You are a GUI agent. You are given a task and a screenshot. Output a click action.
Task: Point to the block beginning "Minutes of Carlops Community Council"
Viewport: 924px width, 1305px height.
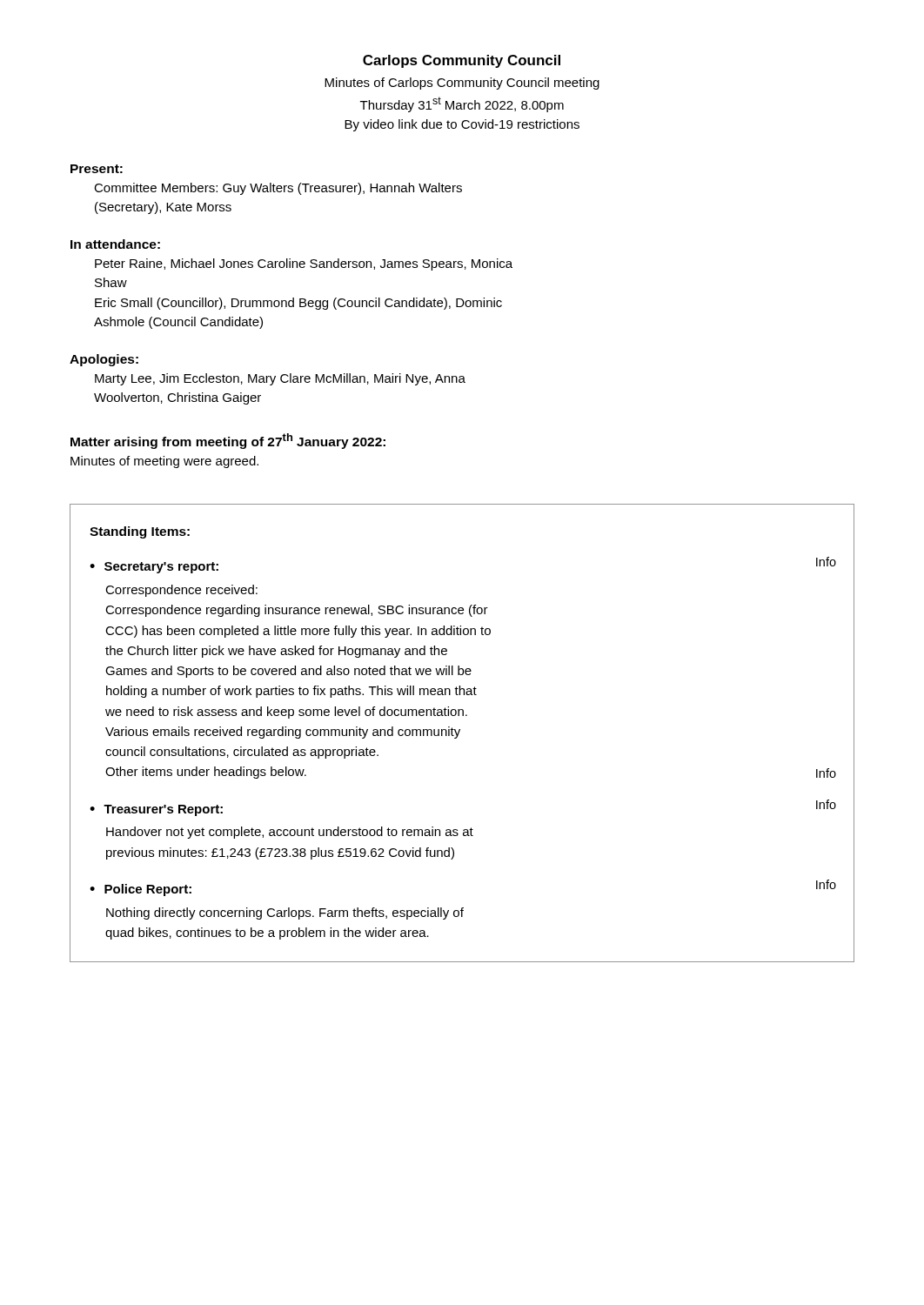point(462,103)
